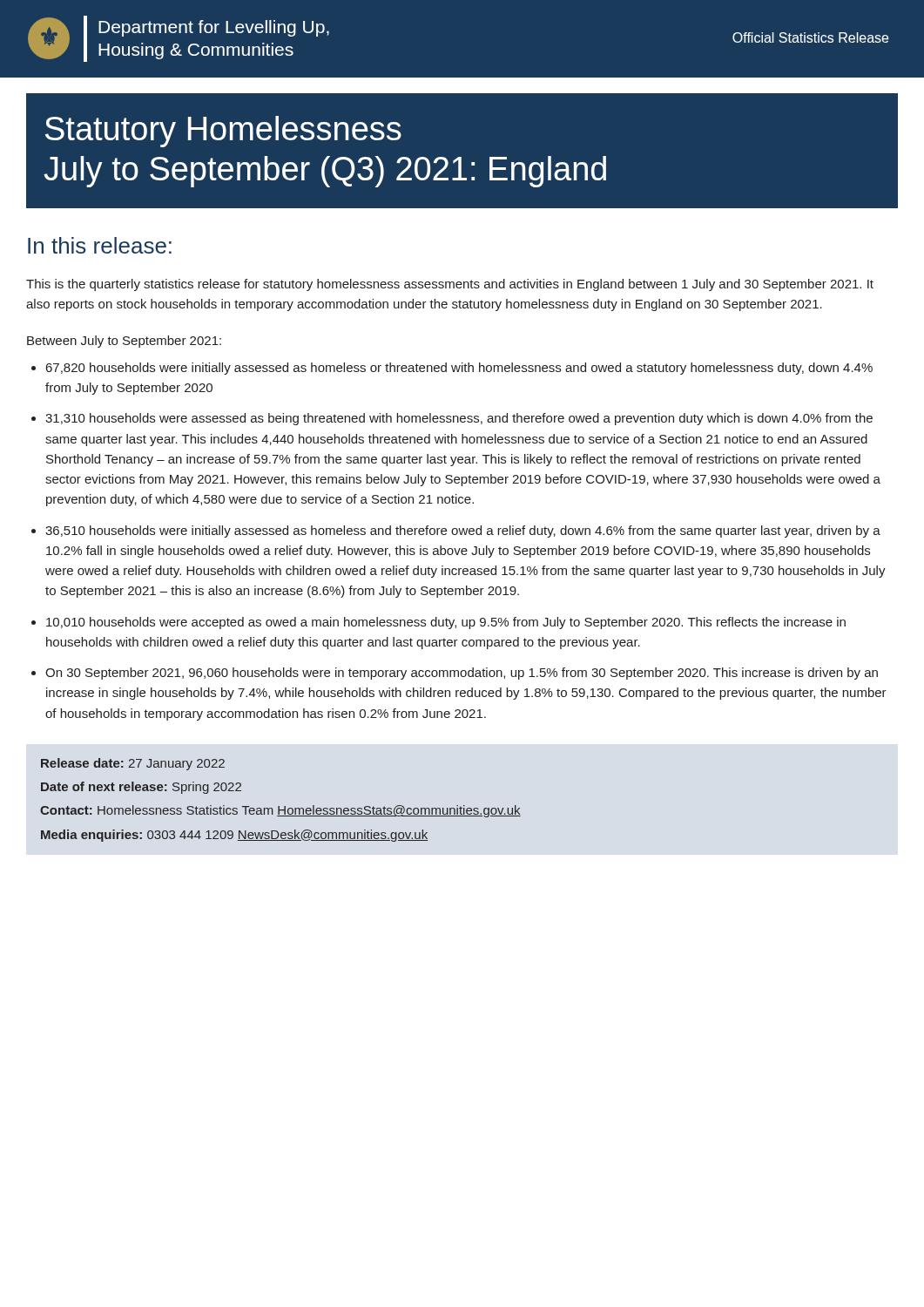Select the text that says "Release date: 27 January 2022"
Screen dimensions: 1307x924
(x=133, y=763)
